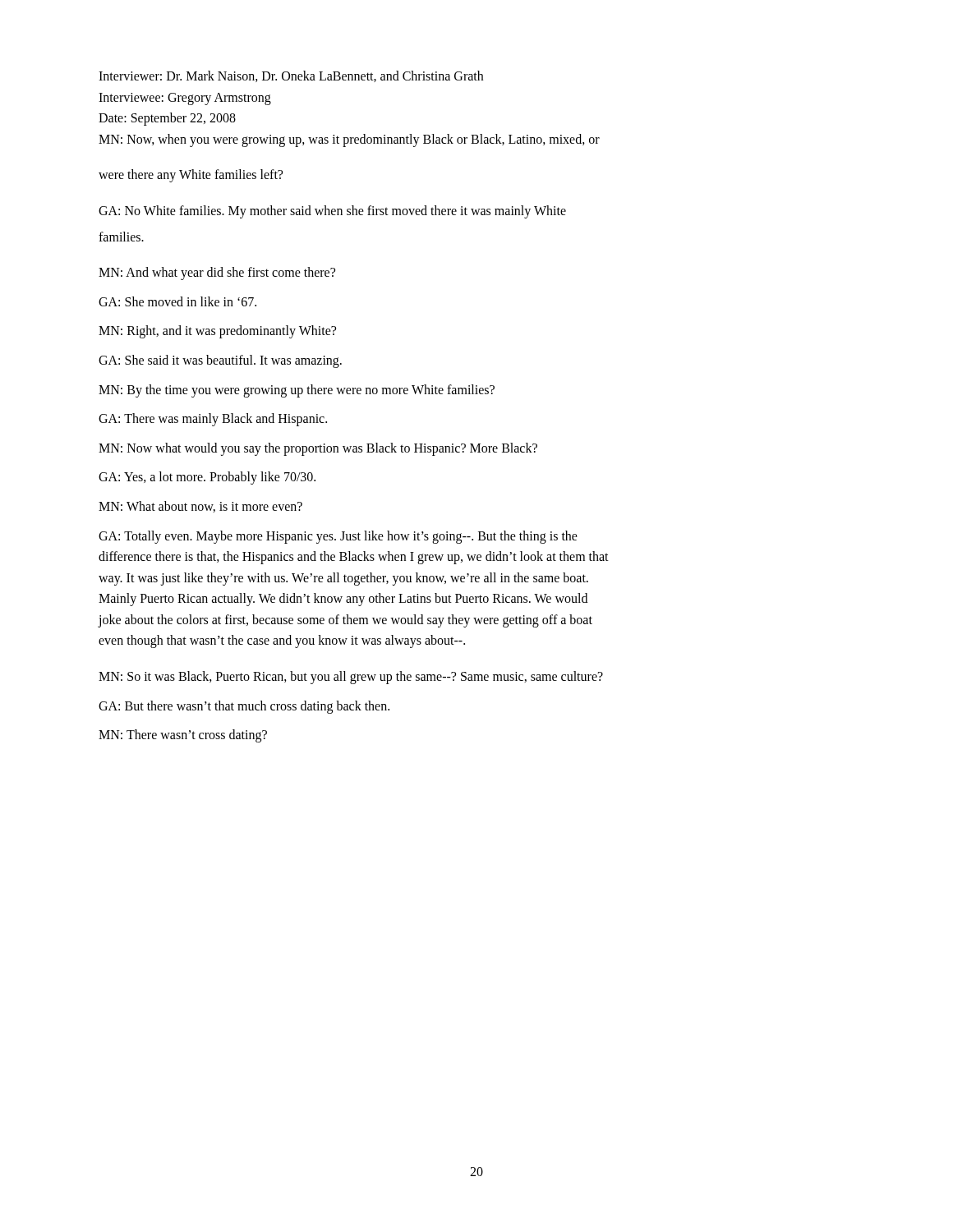Locate the text block with the text "GA: No White families. My mother said"

pos(332,211)
